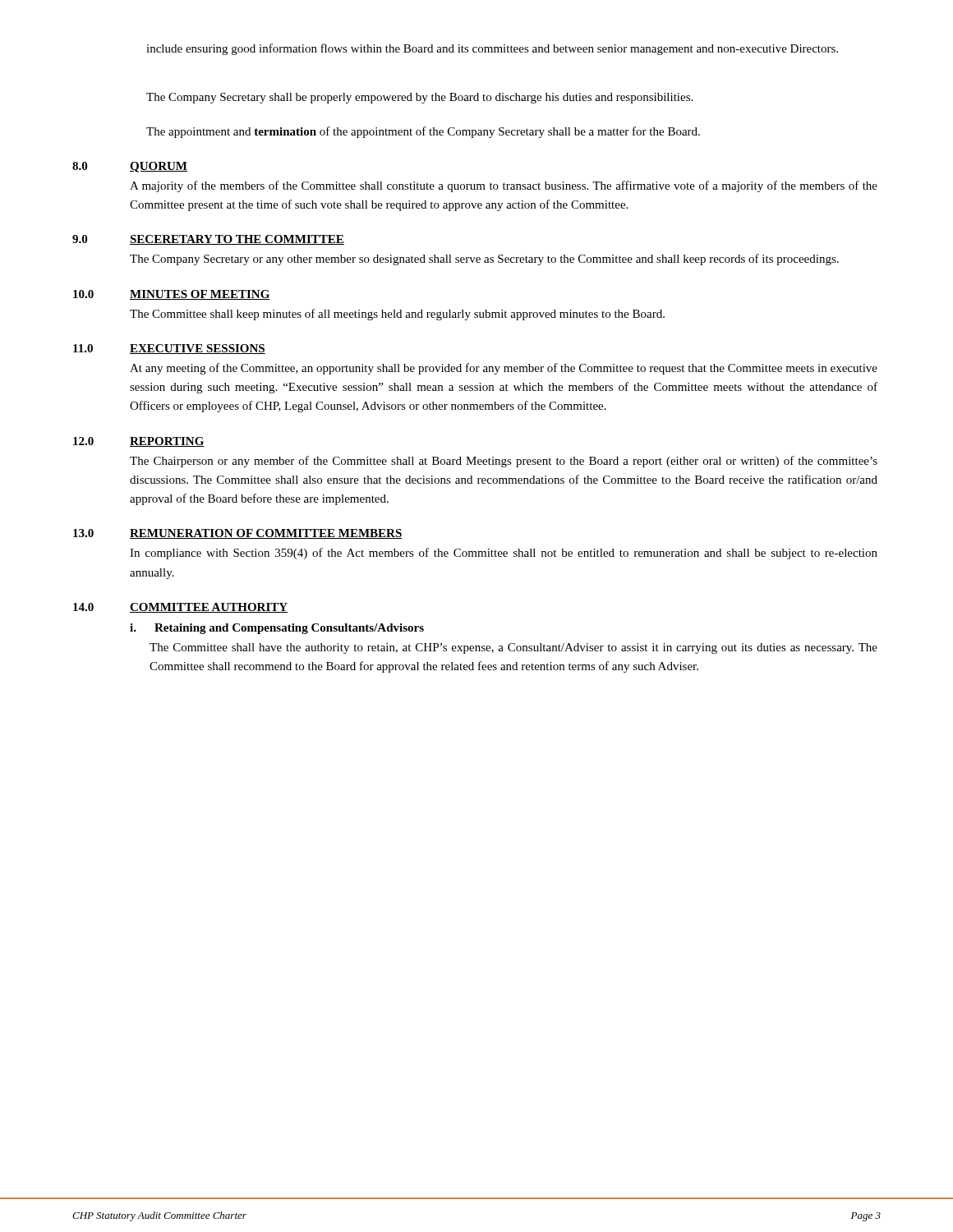This screenshot has width=953, height=1232.
Task: Point to the text starting "13.0 REMUNERATION OF COMMITTEE"
Action: [237, 534]
